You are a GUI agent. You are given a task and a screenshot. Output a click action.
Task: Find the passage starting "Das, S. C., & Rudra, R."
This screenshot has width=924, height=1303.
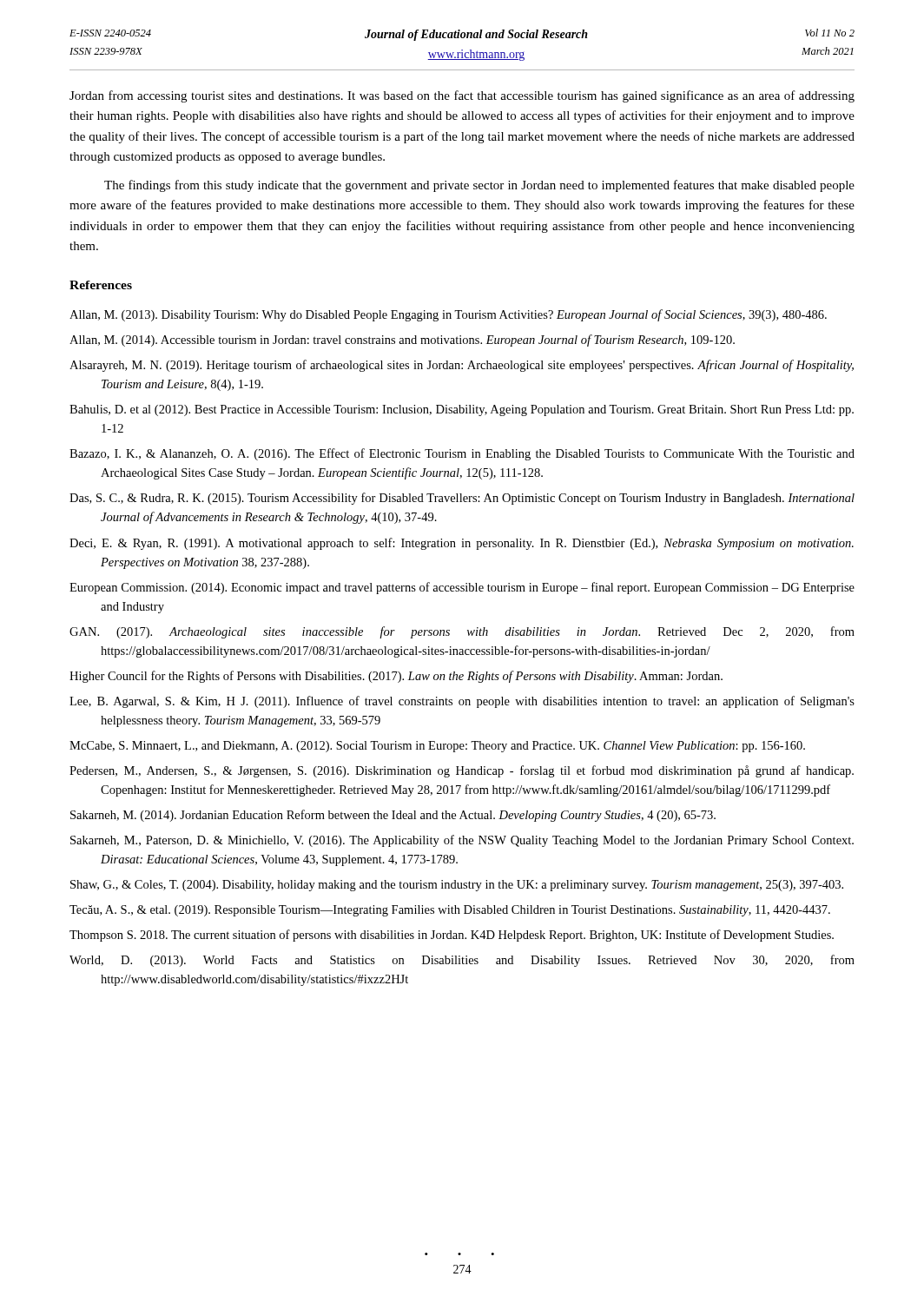pyautogui.click(x=462, y=508)
